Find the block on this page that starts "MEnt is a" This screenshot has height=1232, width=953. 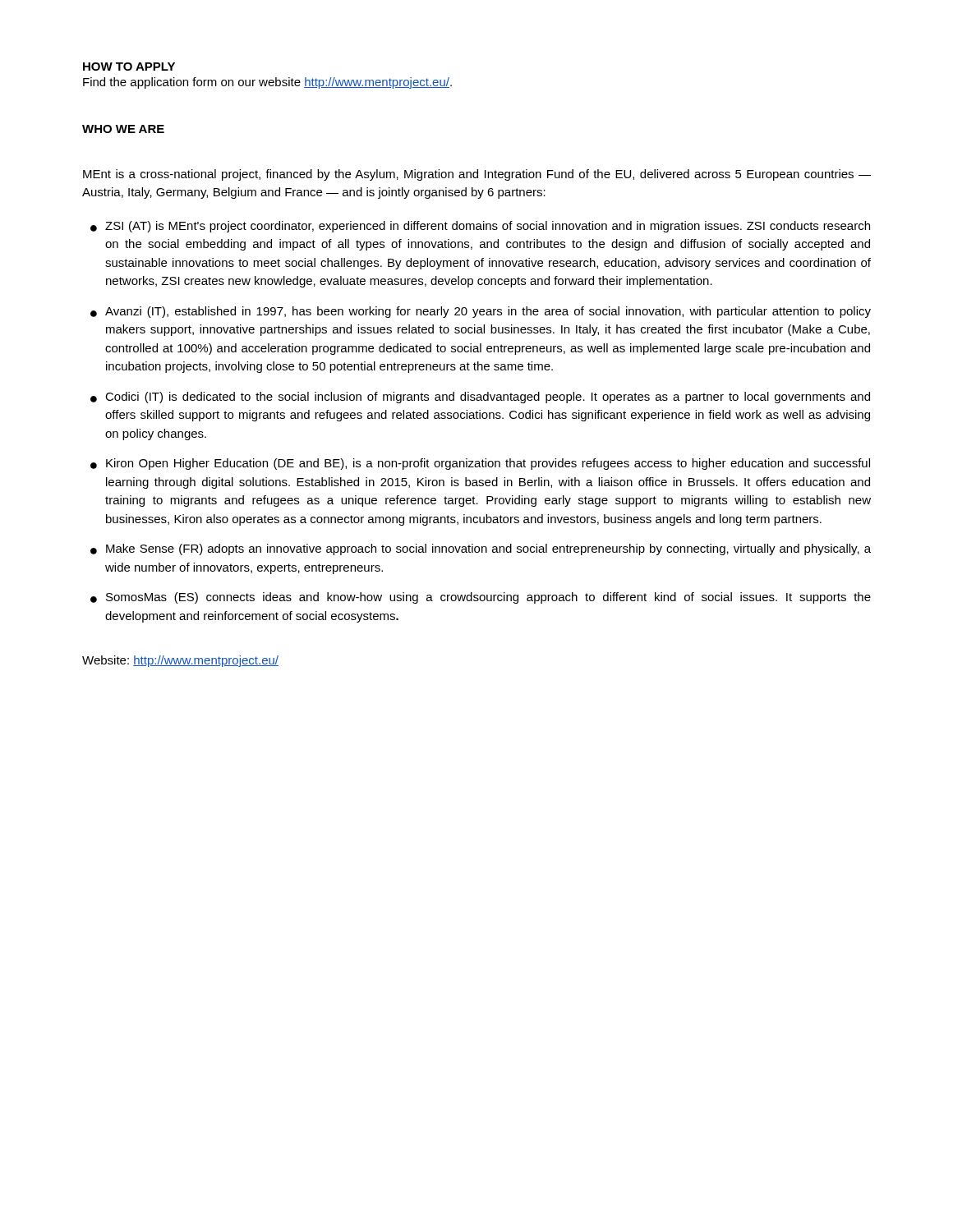coord(476,183)
